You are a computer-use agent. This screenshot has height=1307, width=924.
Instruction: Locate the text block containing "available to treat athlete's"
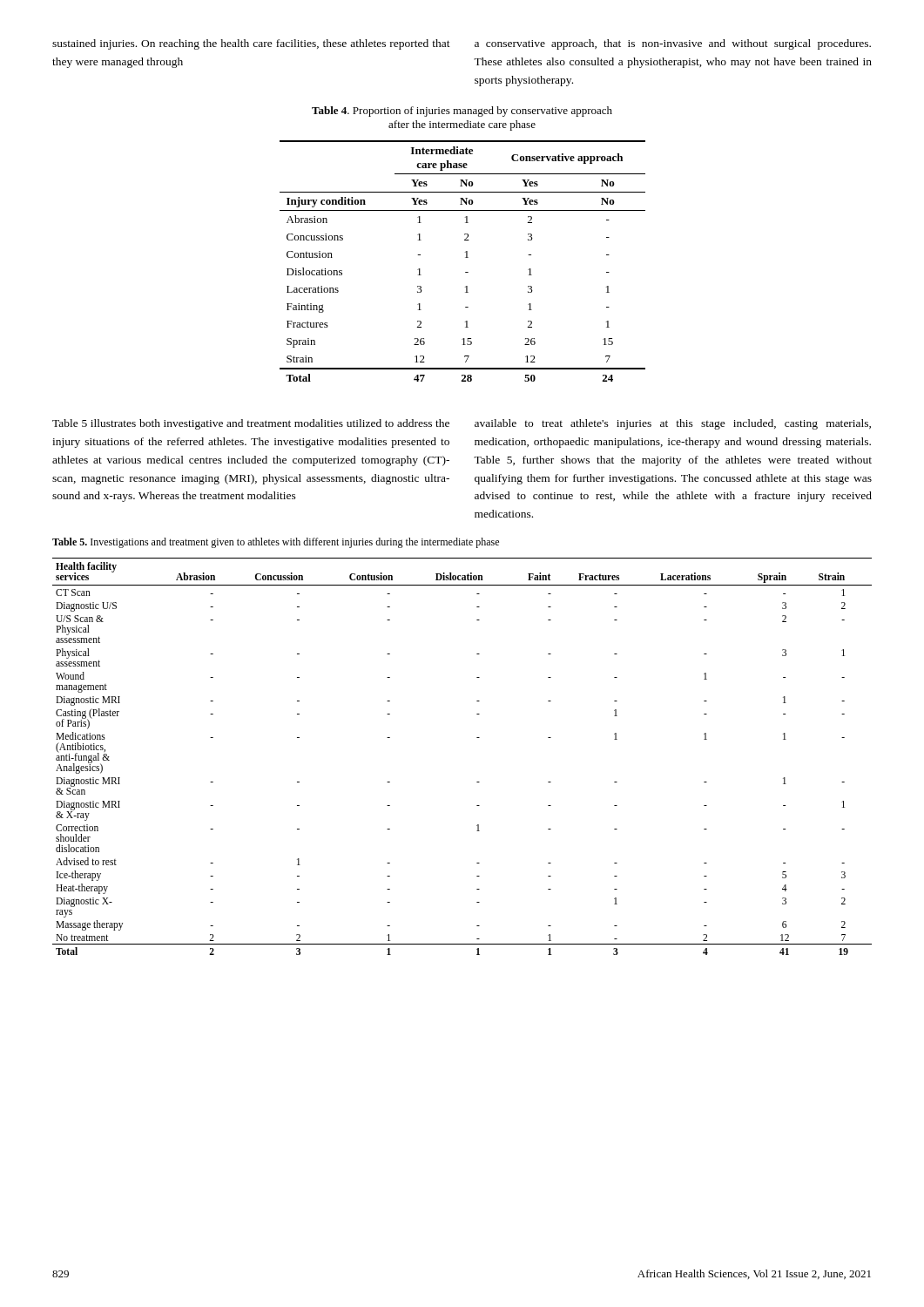tap(673, 469)
